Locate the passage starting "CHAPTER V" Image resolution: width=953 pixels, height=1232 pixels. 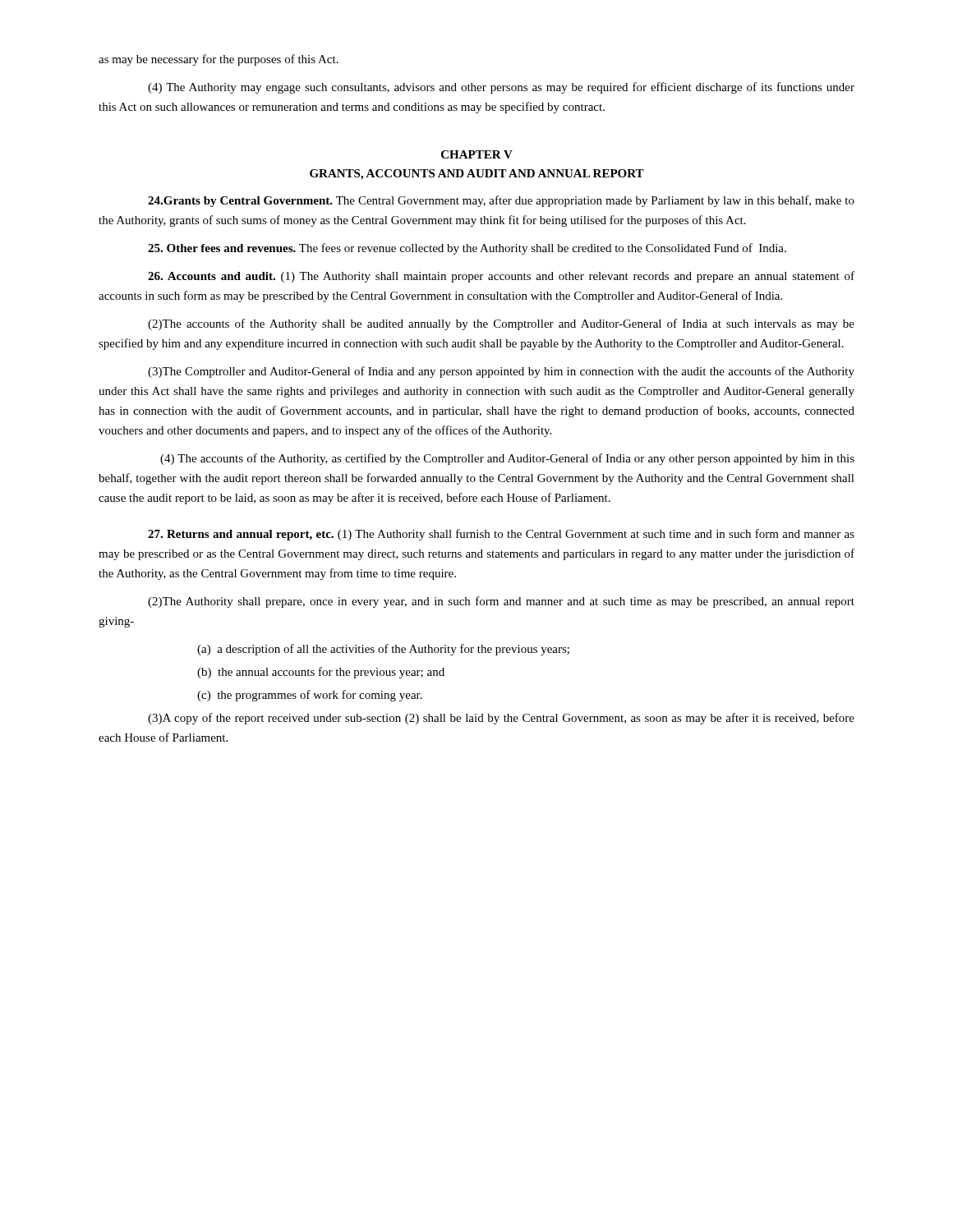pos(476,154)
